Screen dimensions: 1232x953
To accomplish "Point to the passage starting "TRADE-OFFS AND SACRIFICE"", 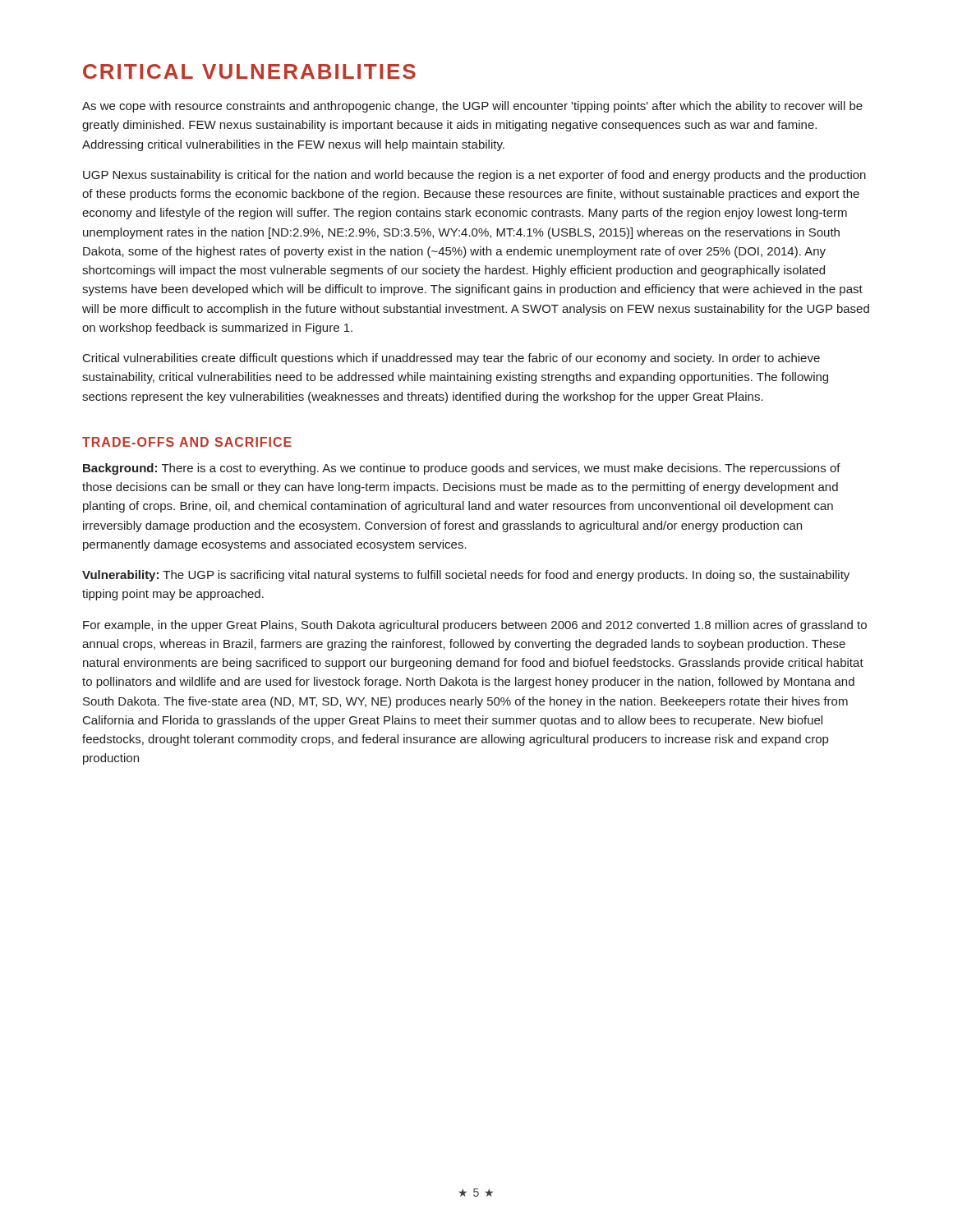I will point(187,443).
